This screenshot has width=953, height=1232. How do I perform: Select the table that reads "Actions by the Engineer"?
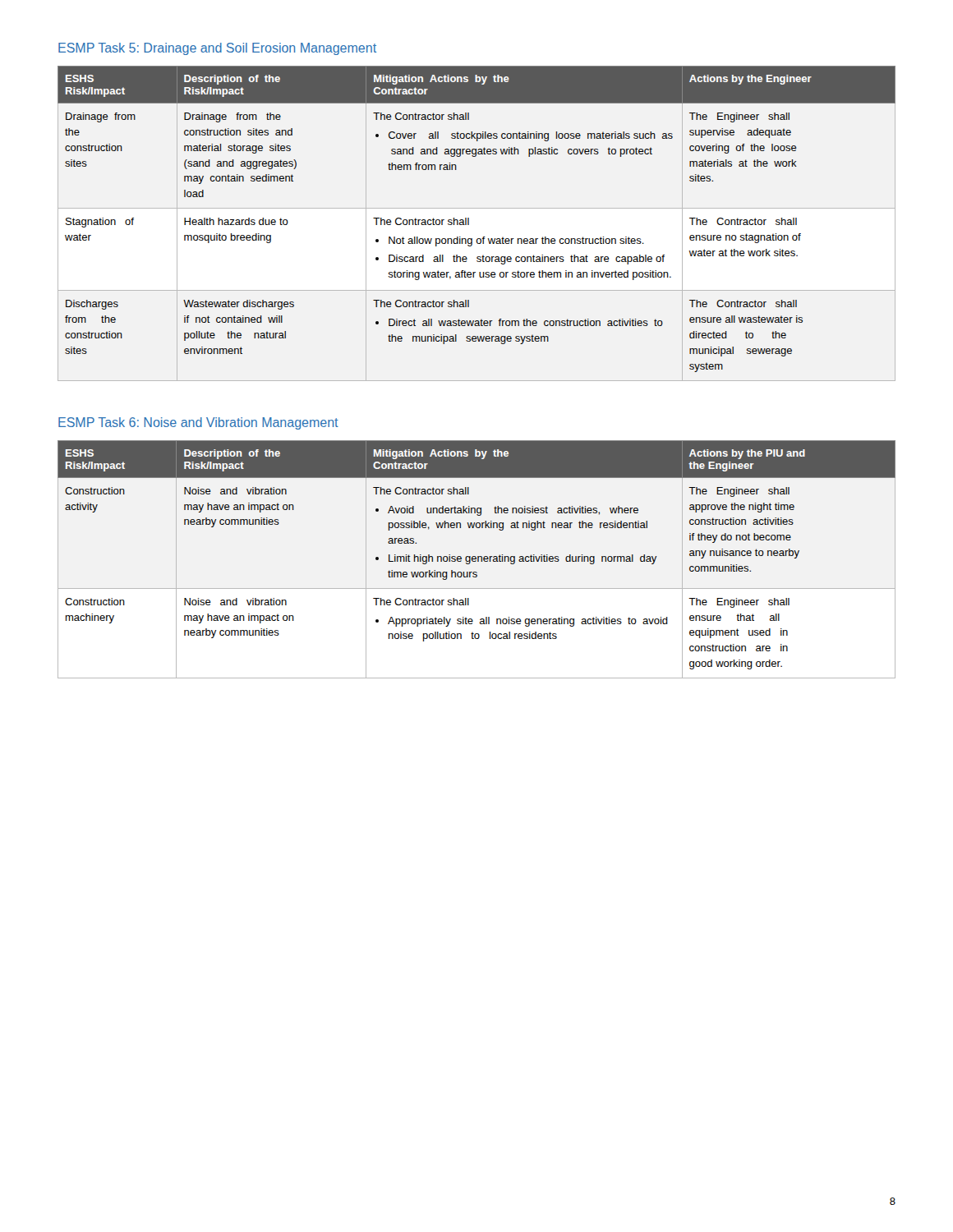476,223
